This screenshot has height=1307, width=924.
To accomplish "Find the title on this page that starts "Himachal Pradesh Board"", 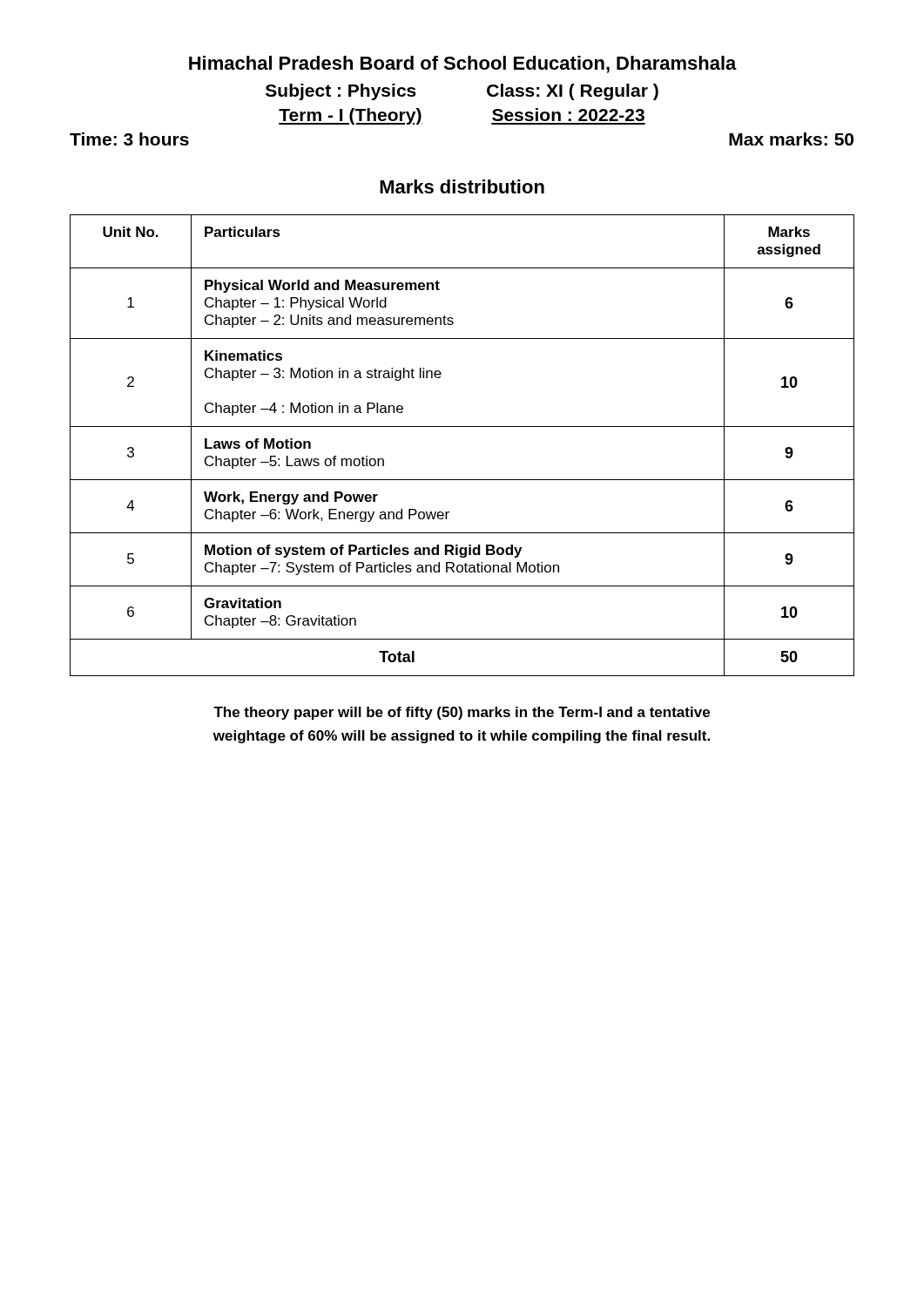I will tap(463, 64).
